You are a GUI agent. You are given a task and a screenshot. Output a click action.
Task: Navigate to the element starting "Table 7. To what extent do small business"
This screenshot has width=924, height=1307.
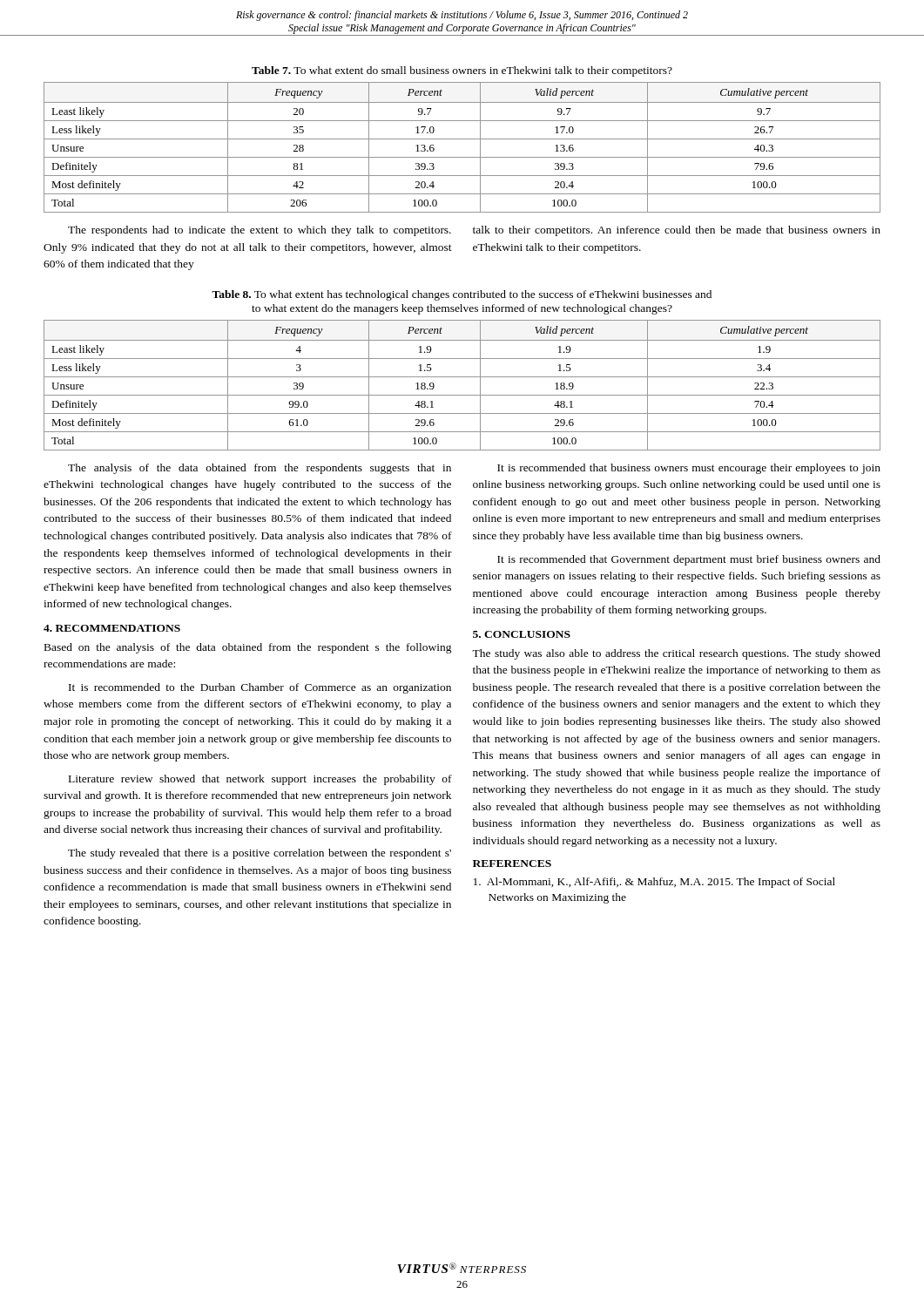[x=462, y=70]
